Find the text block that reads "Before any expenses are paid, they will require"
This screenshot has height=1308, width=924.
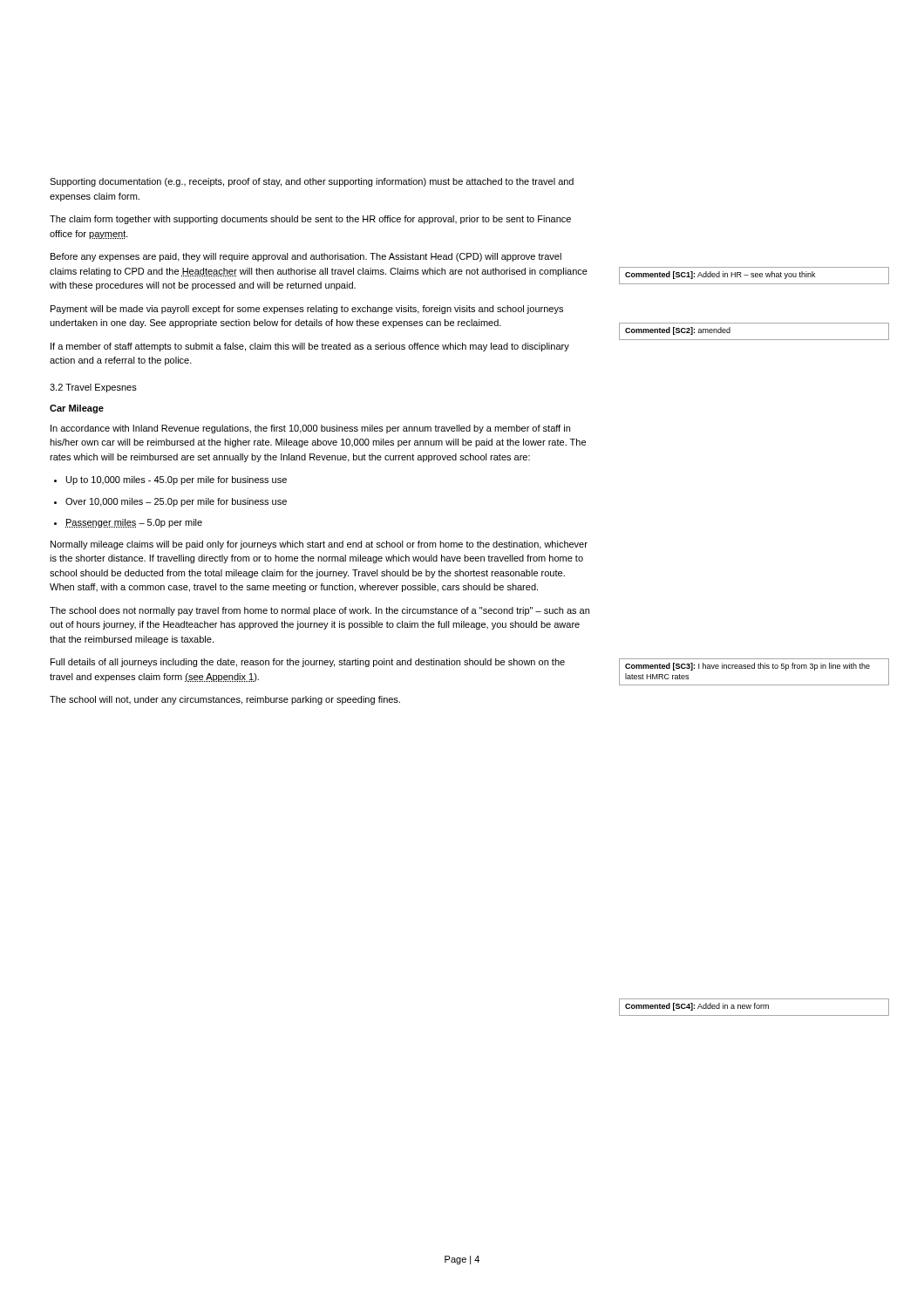click(320, 271)
